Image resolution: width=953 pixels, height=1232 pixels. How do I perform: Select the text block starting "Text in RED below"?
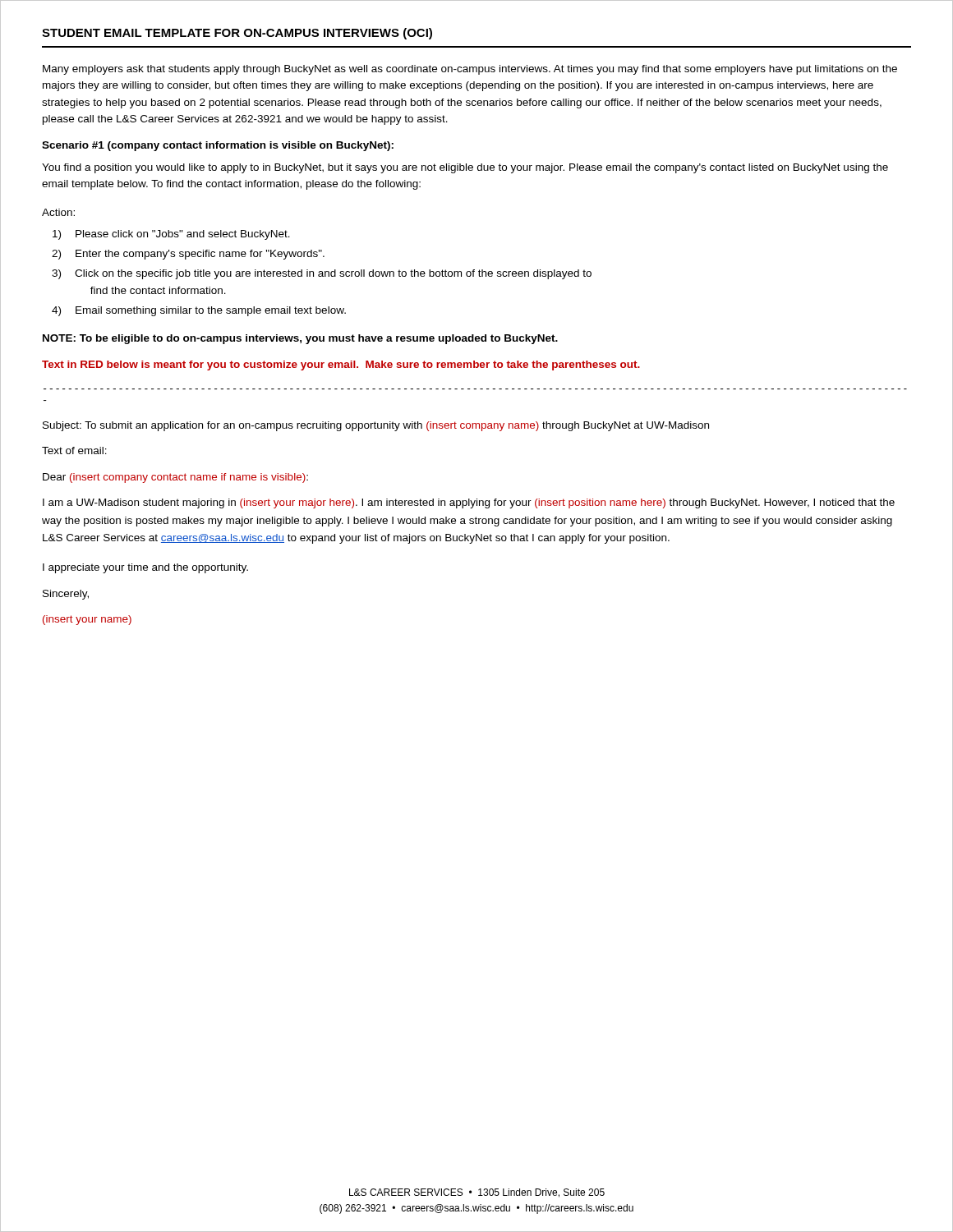[341, 364]
